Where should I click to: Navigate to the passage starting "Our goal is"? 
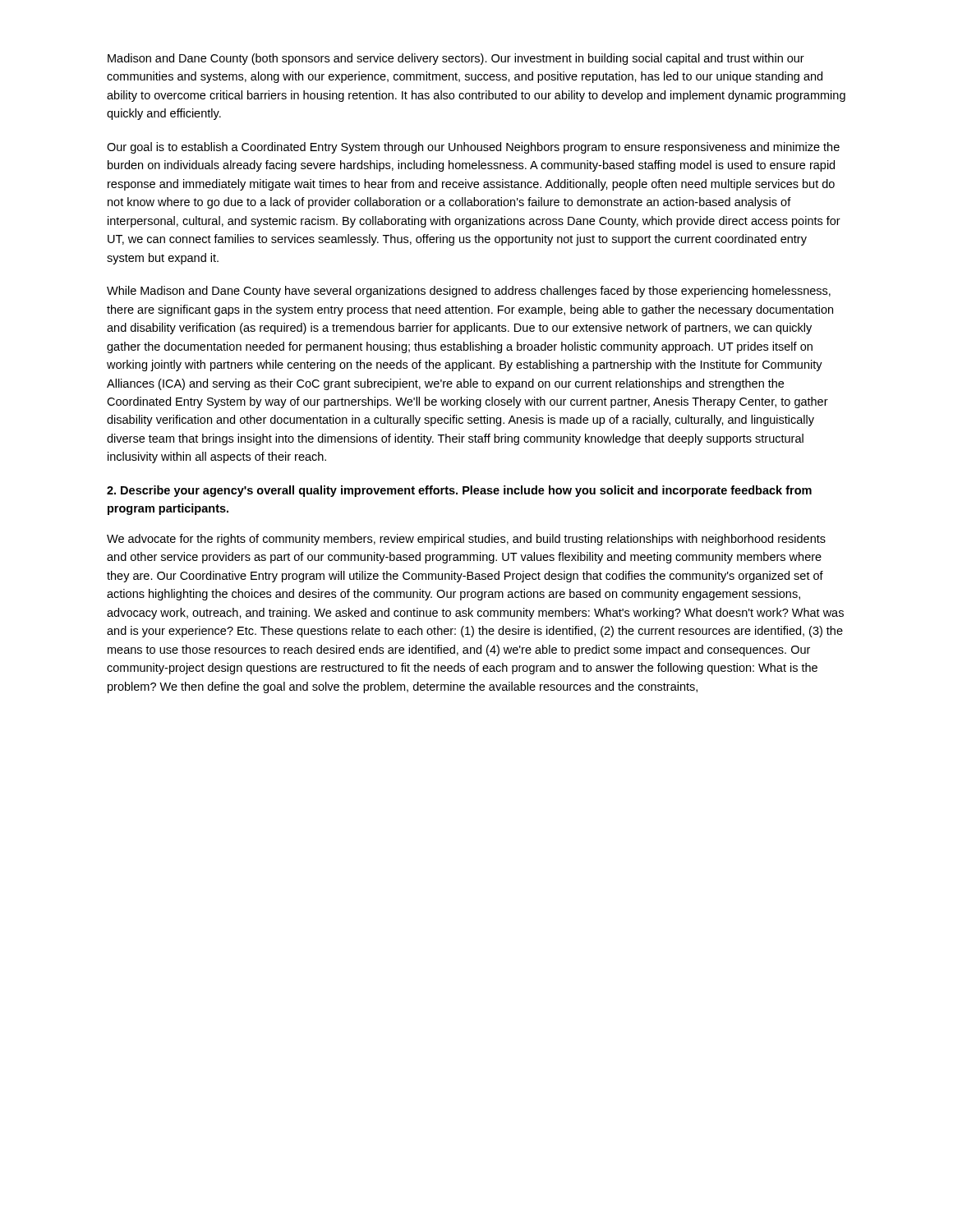click(x=473, y=202)
